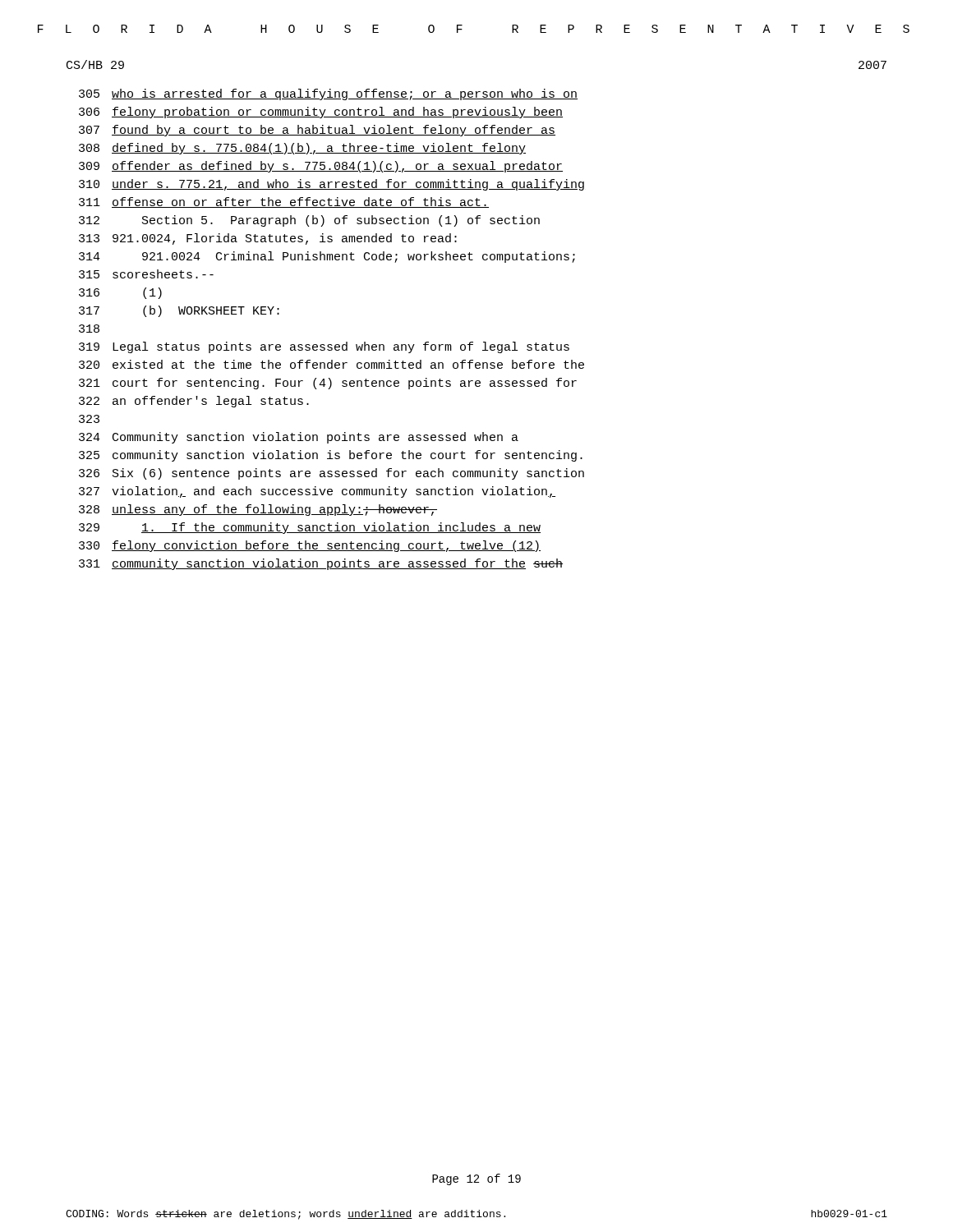Click the passage that begins "328 unless any"
Screen dimensions: 1232x953
476,511
